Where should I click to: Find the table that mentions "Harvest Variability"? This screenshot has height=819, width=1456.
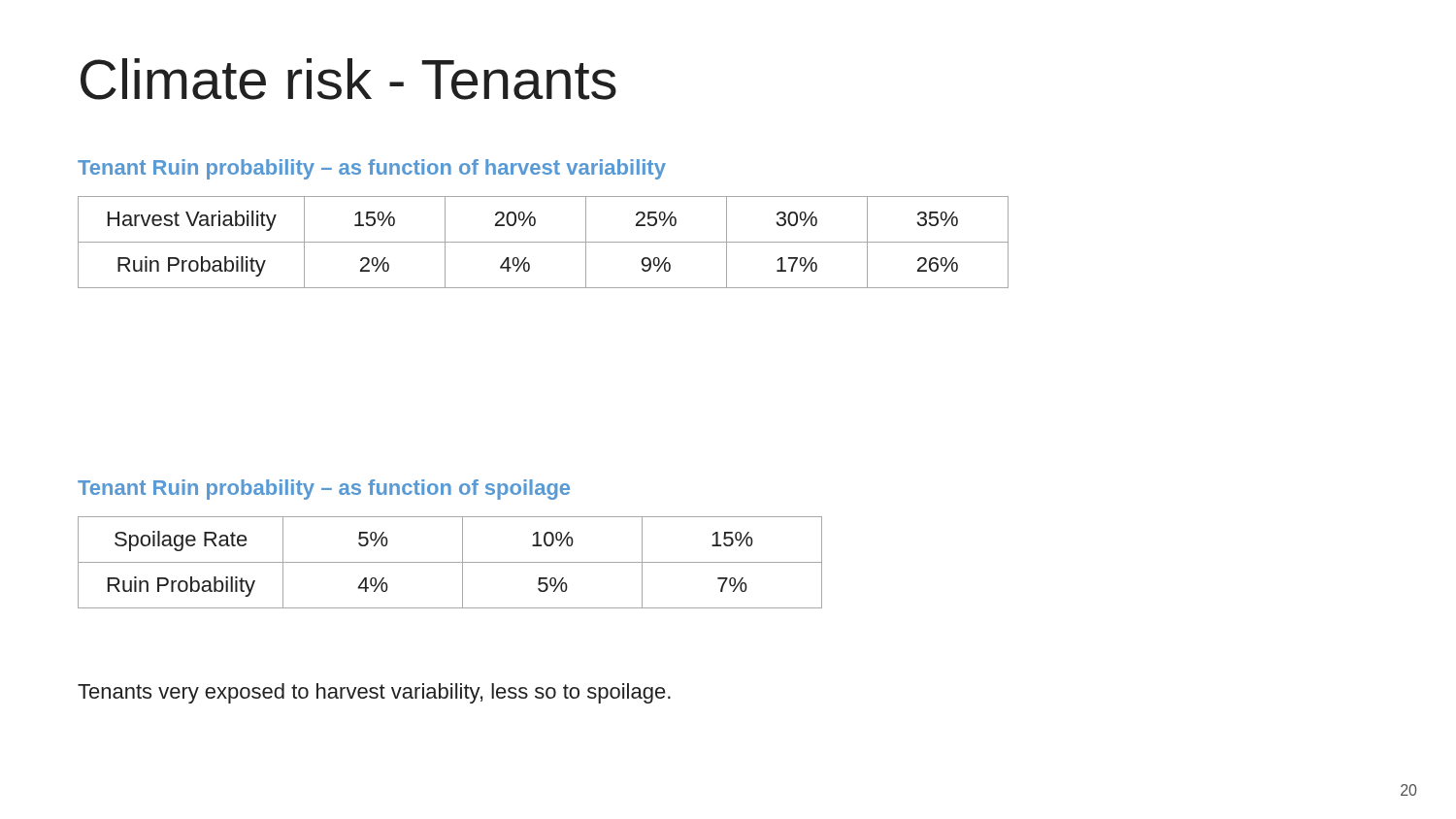point(543,242)
